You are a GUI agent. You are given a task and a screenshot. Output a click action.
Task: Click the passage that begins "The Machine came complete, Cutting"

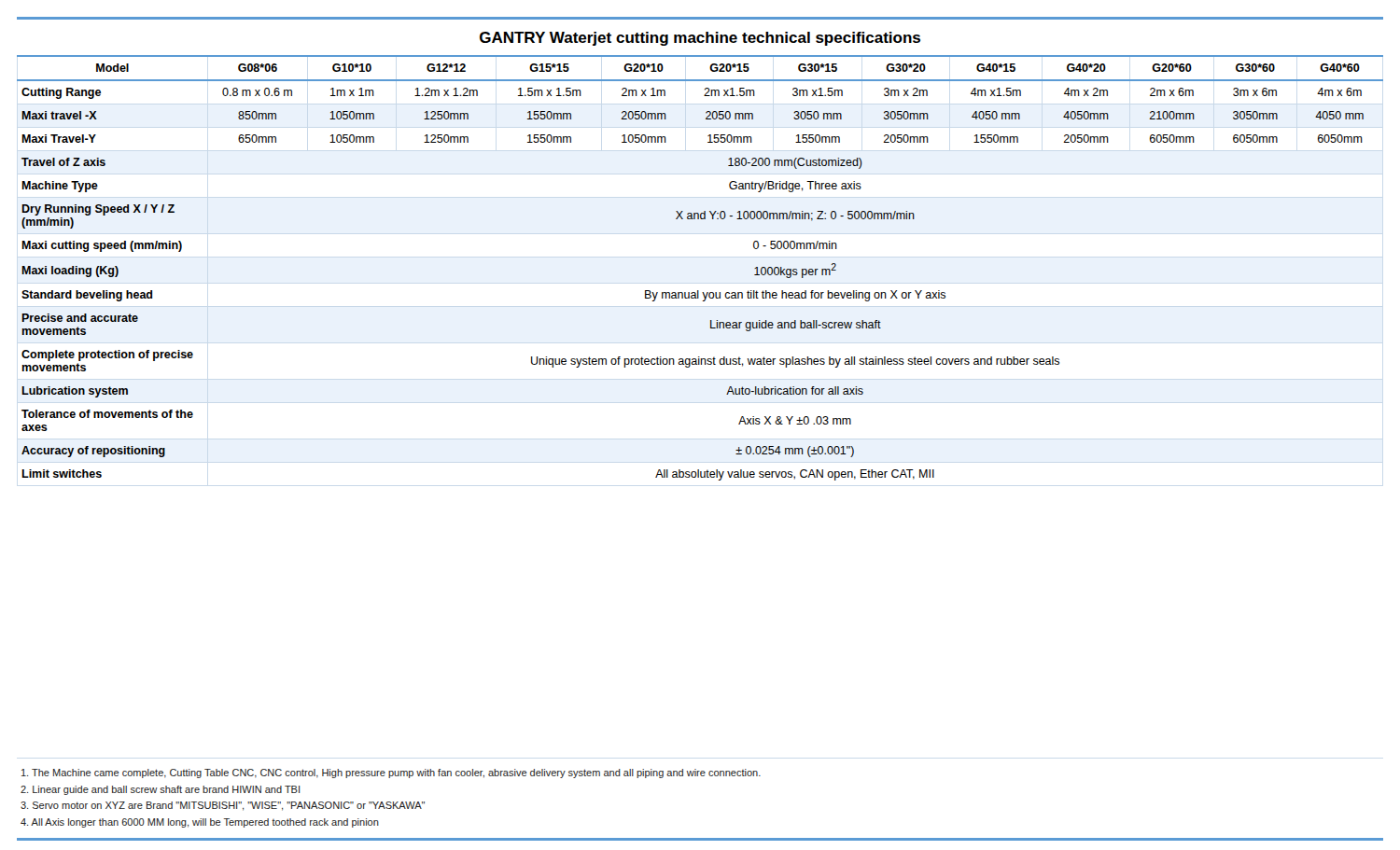coord(391,773)
